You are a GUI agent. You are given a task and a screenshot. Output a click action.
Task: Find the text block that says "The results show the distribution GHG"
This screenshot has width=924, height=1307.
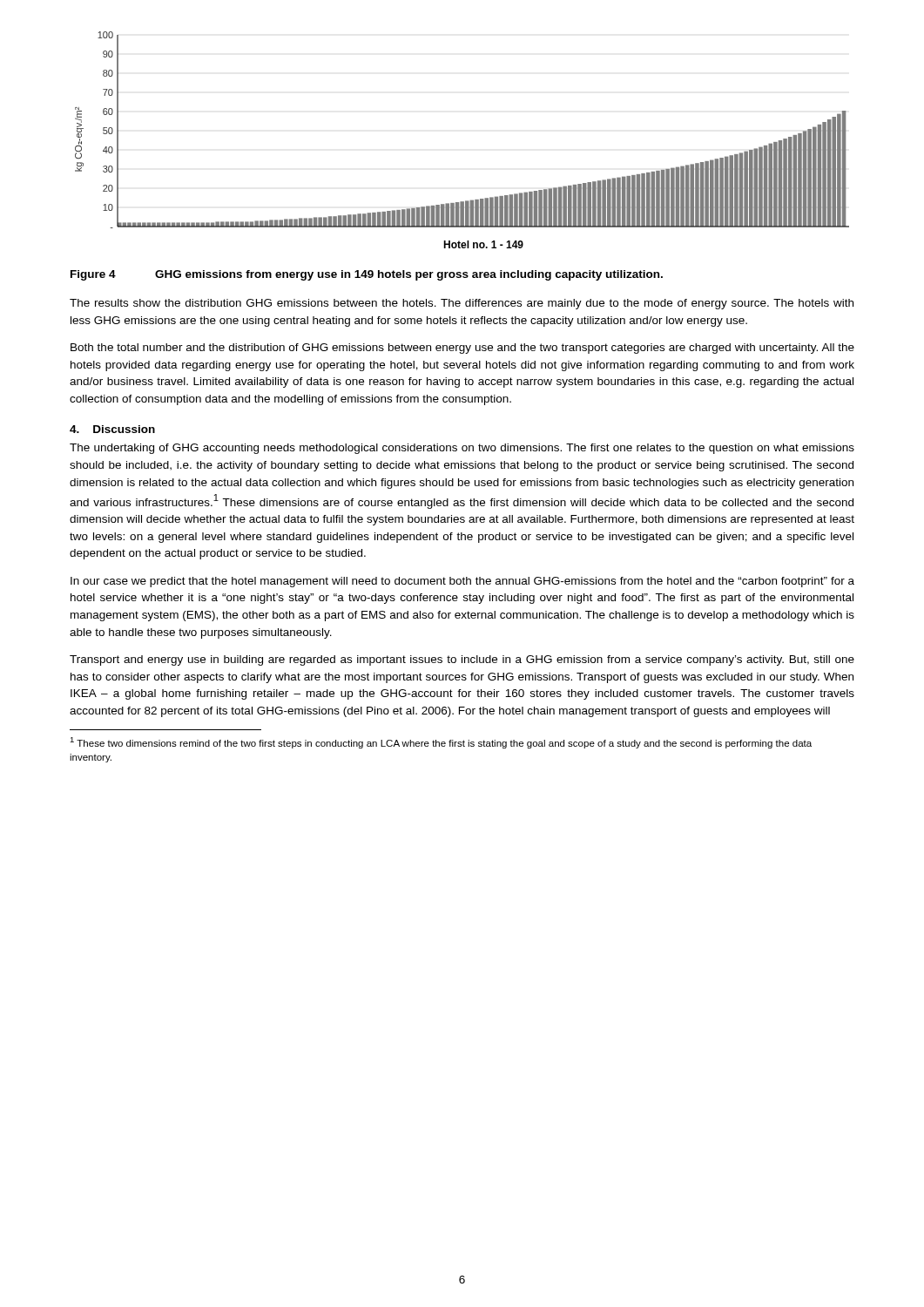click(x=462, y=312)
